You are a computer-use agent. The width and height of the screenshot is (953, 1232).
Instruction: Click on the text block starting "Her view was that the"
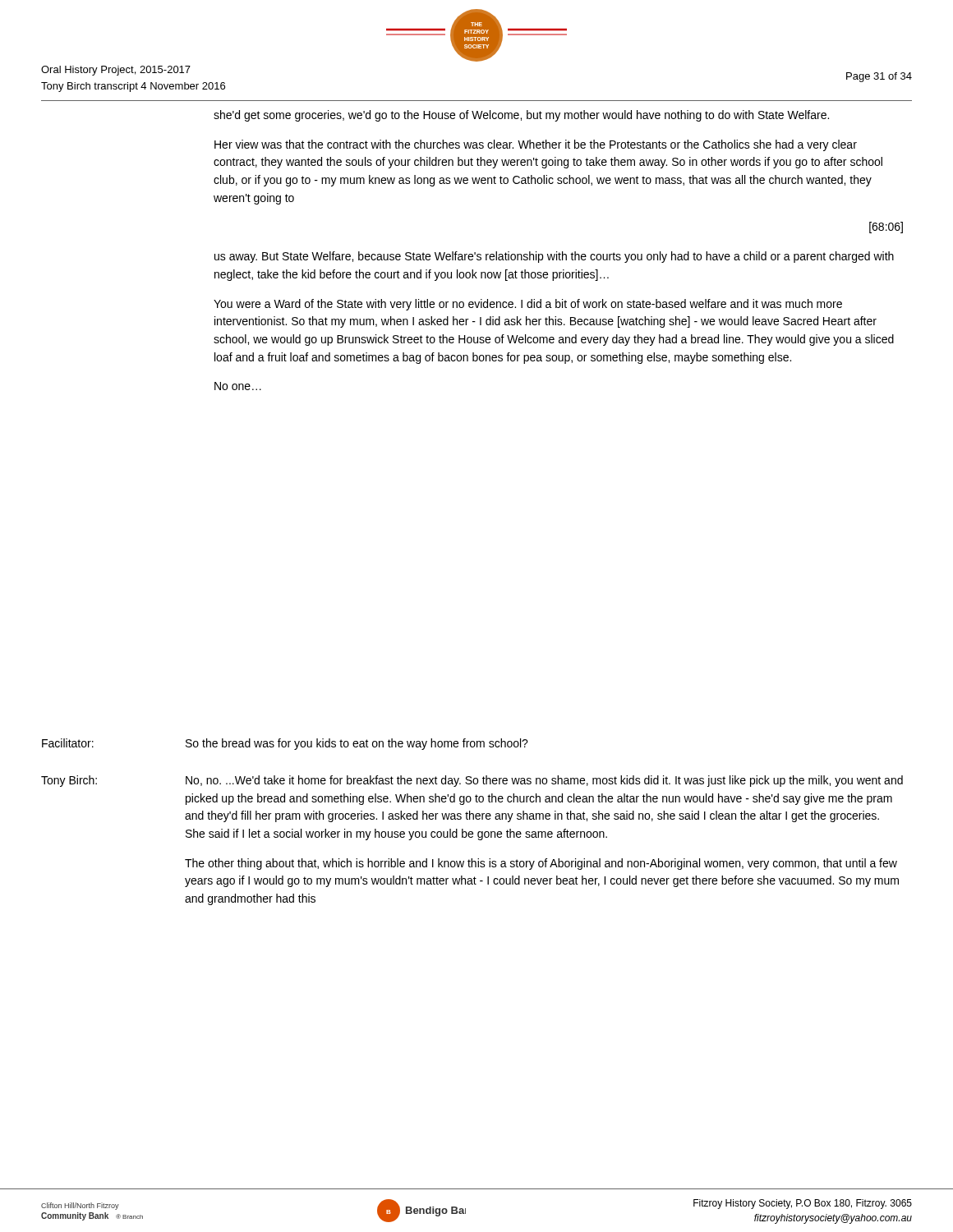[x=559, y=172]
